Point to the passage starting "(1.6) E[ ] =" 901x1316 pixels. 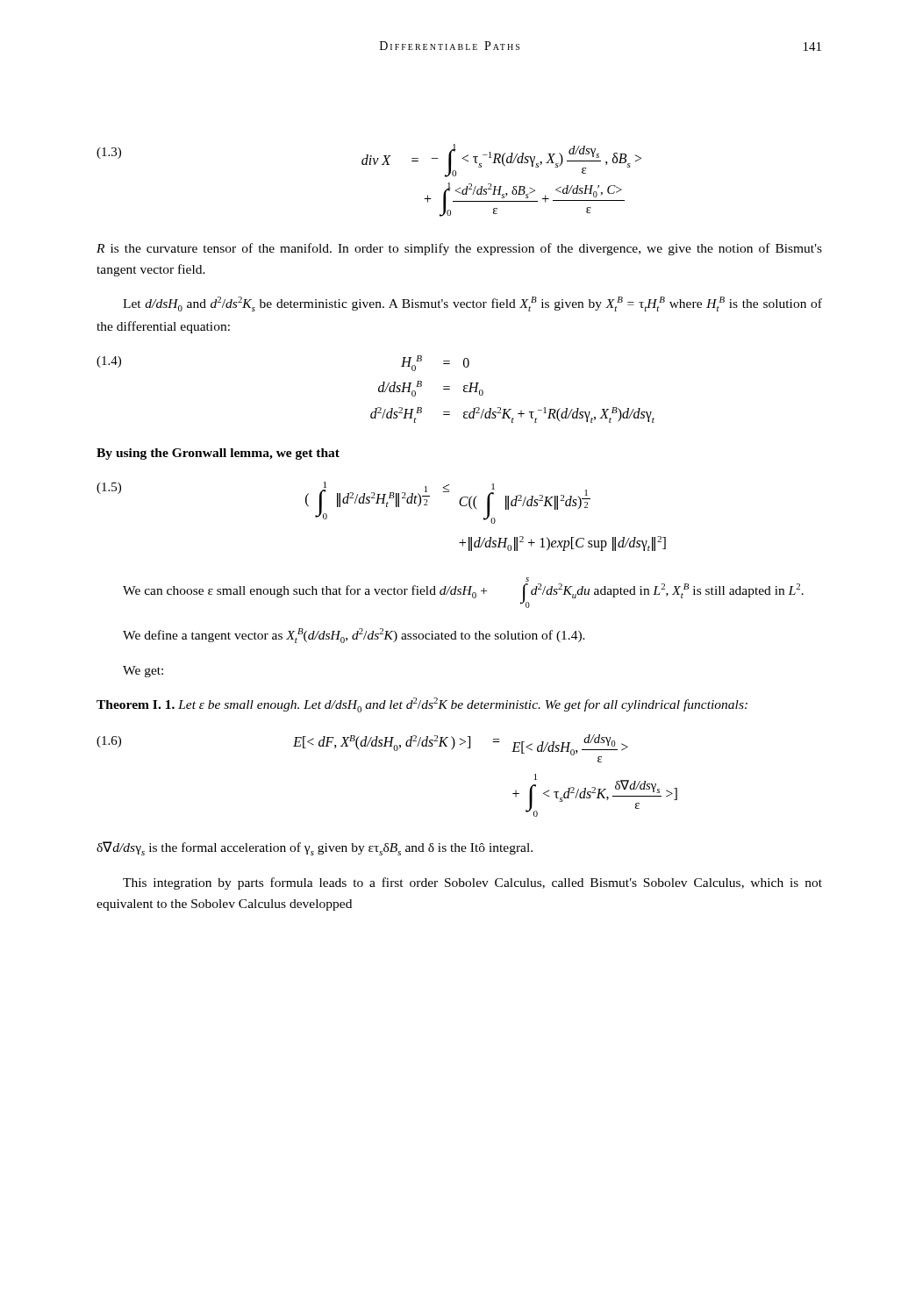(362, 748)
